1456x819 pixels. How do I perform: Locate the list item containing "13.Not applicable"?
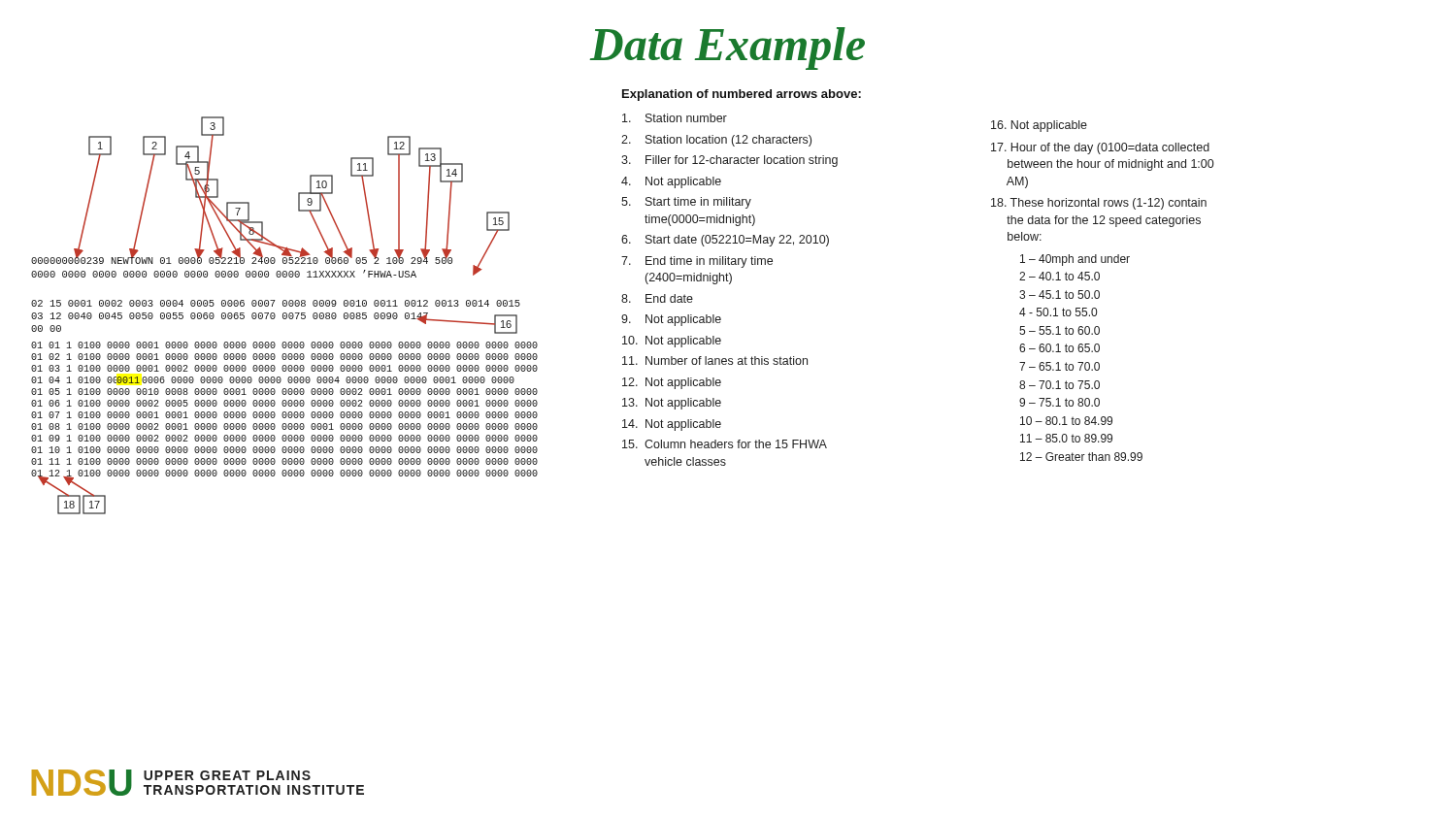671,403
